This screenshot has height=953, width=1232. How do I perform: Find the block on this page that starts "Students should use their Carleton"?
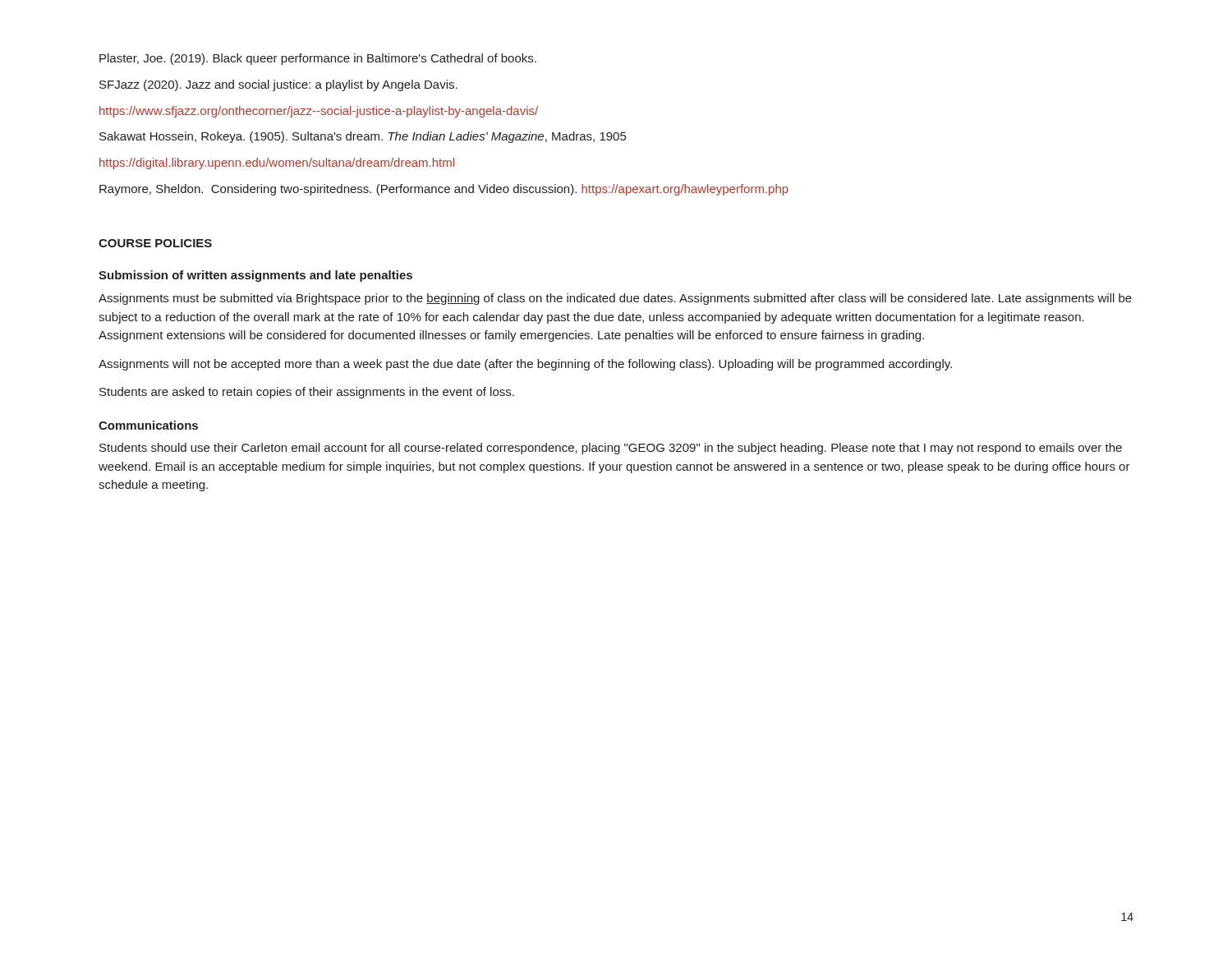614,466
